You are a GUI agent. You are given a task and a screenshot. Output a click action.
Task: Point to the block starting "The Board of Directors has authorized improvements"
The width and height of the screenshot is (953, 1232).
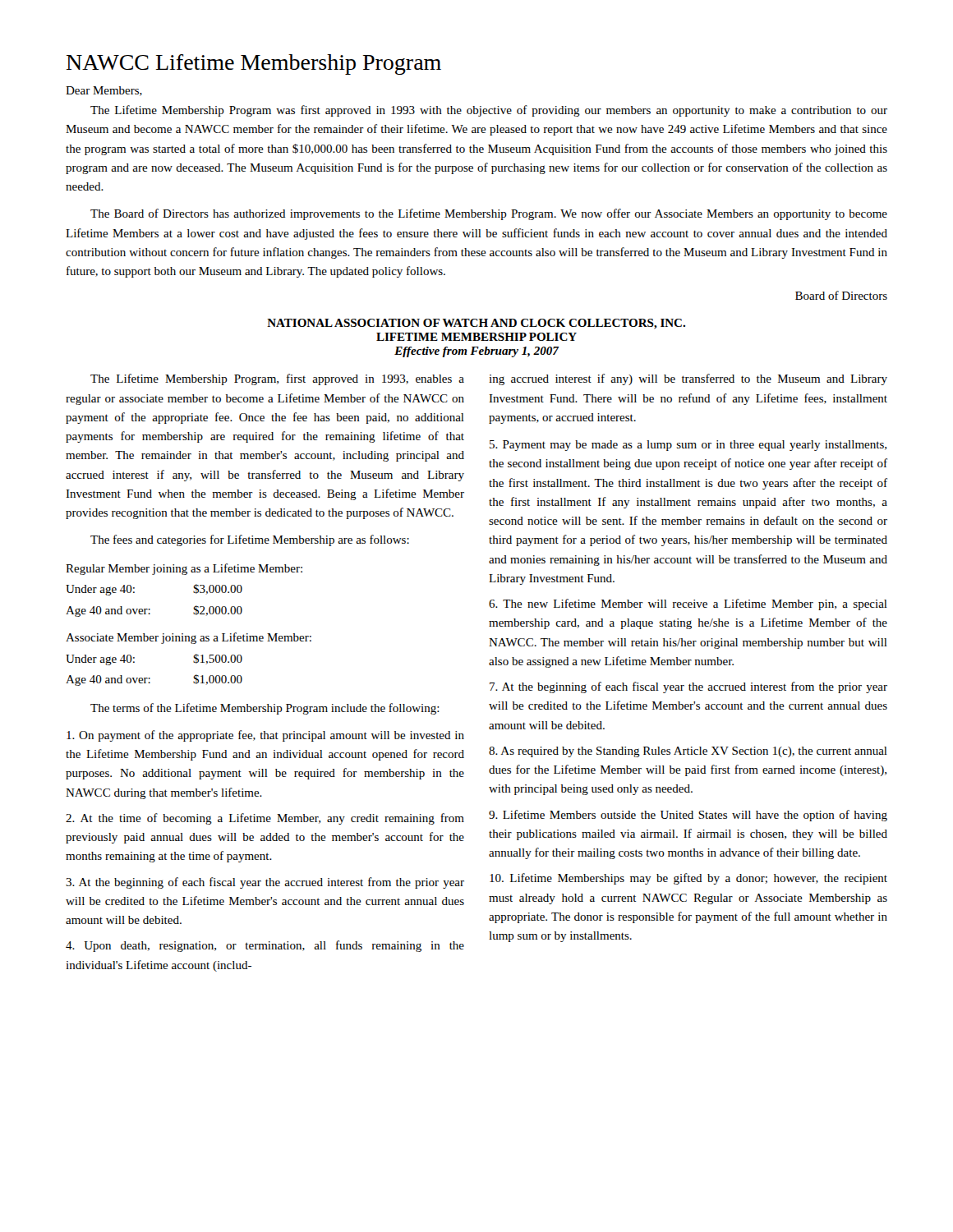click(x=476, y=242)
